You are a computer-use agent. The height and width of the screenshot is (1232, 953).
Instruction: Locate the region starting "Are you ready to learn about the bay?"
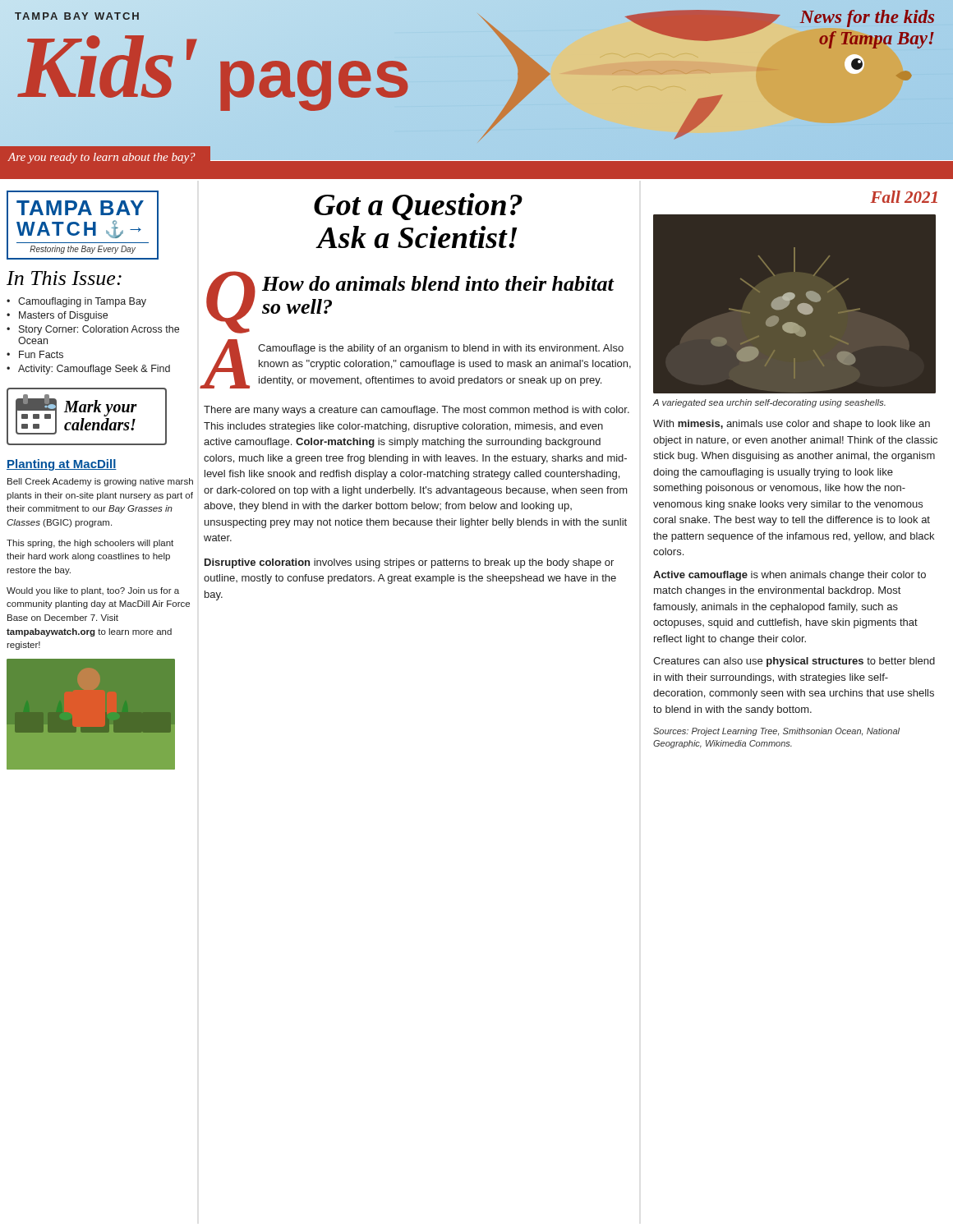pos(102,157)
